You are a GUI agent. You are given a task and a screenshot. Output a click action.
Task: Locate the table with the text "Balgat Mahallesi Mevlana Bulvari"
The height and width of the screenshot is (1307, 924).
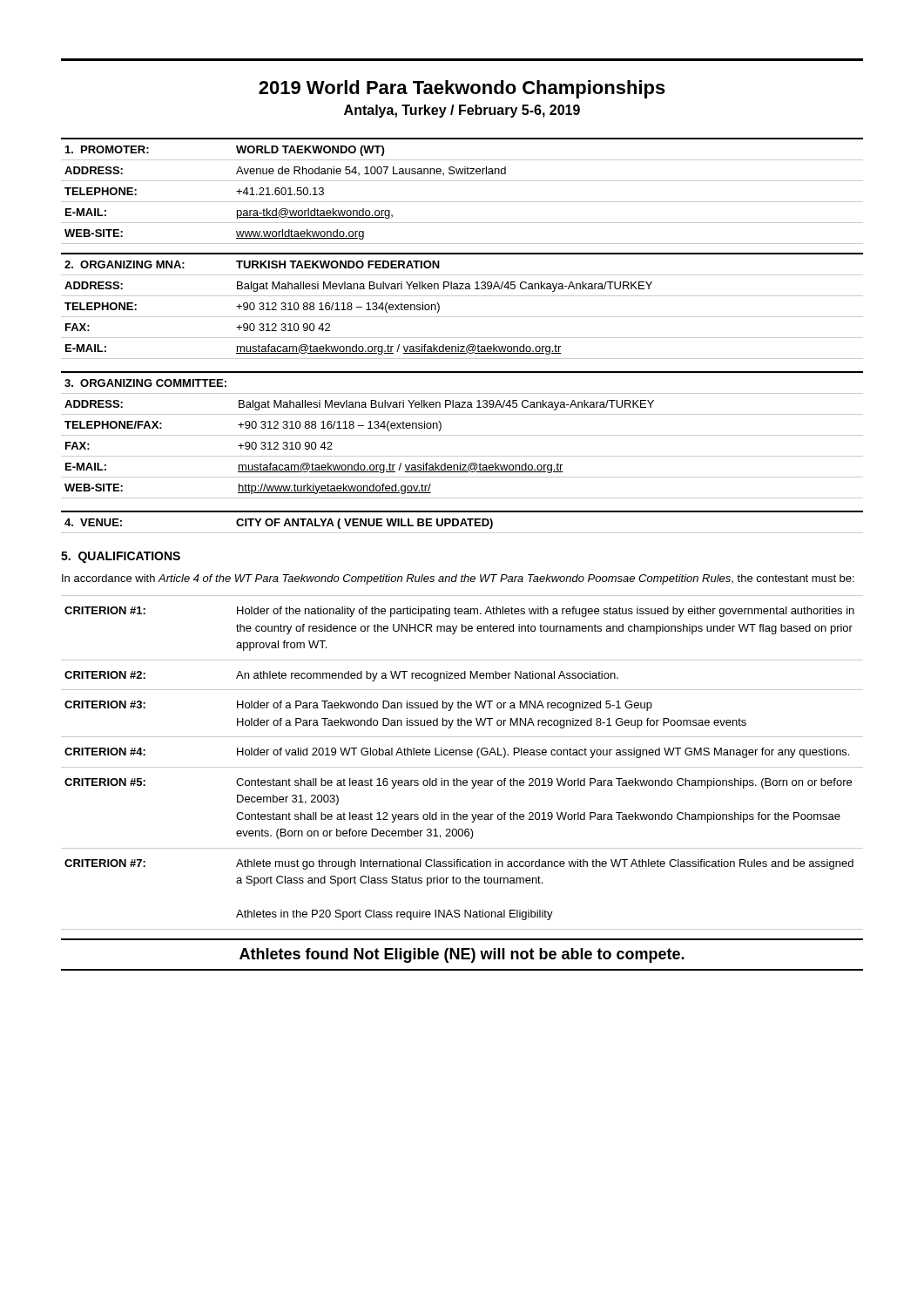[462, 434]
